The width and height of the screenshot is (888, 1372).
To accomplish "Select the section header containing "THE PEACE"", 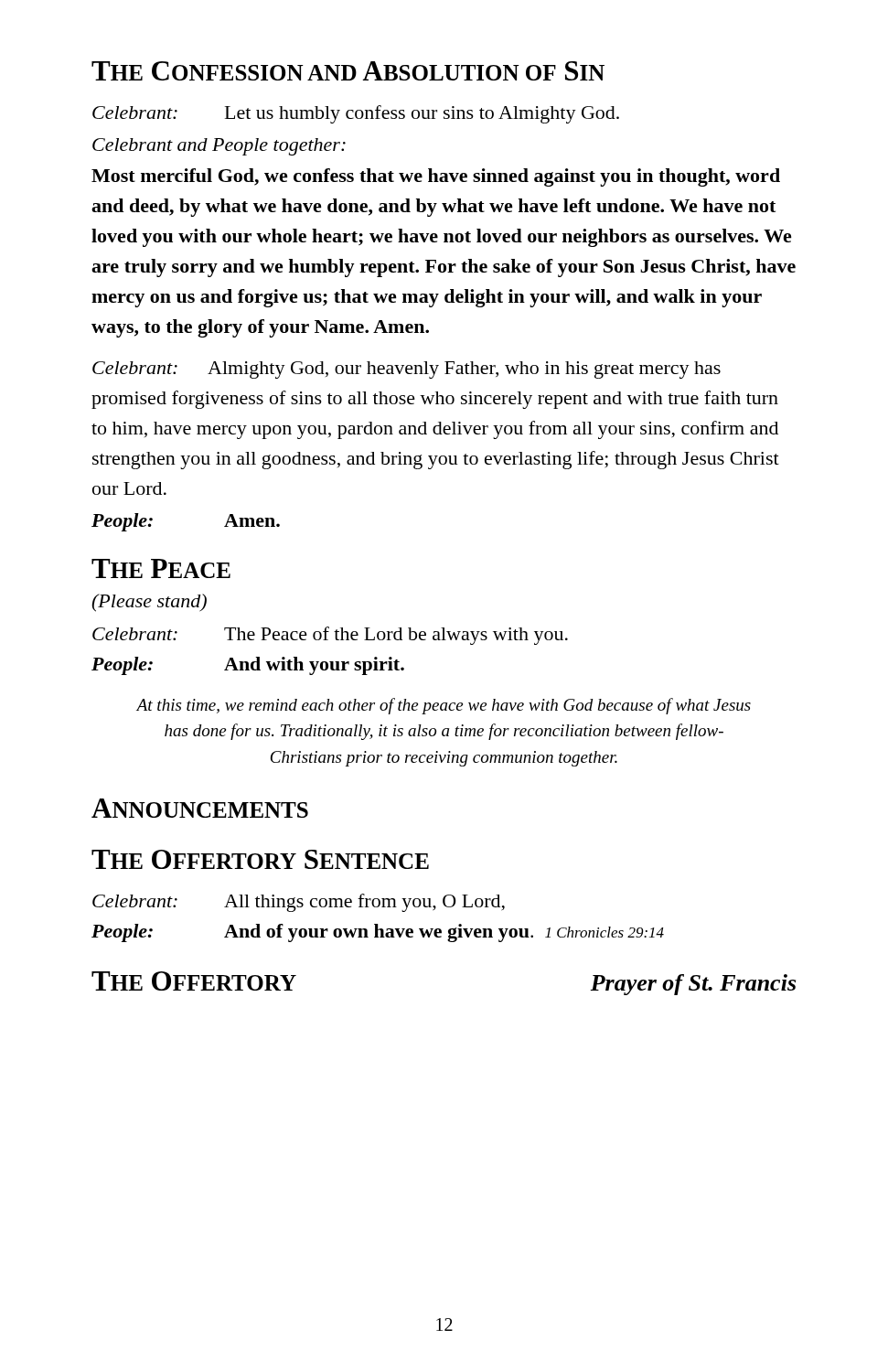I will pos(161,568).
